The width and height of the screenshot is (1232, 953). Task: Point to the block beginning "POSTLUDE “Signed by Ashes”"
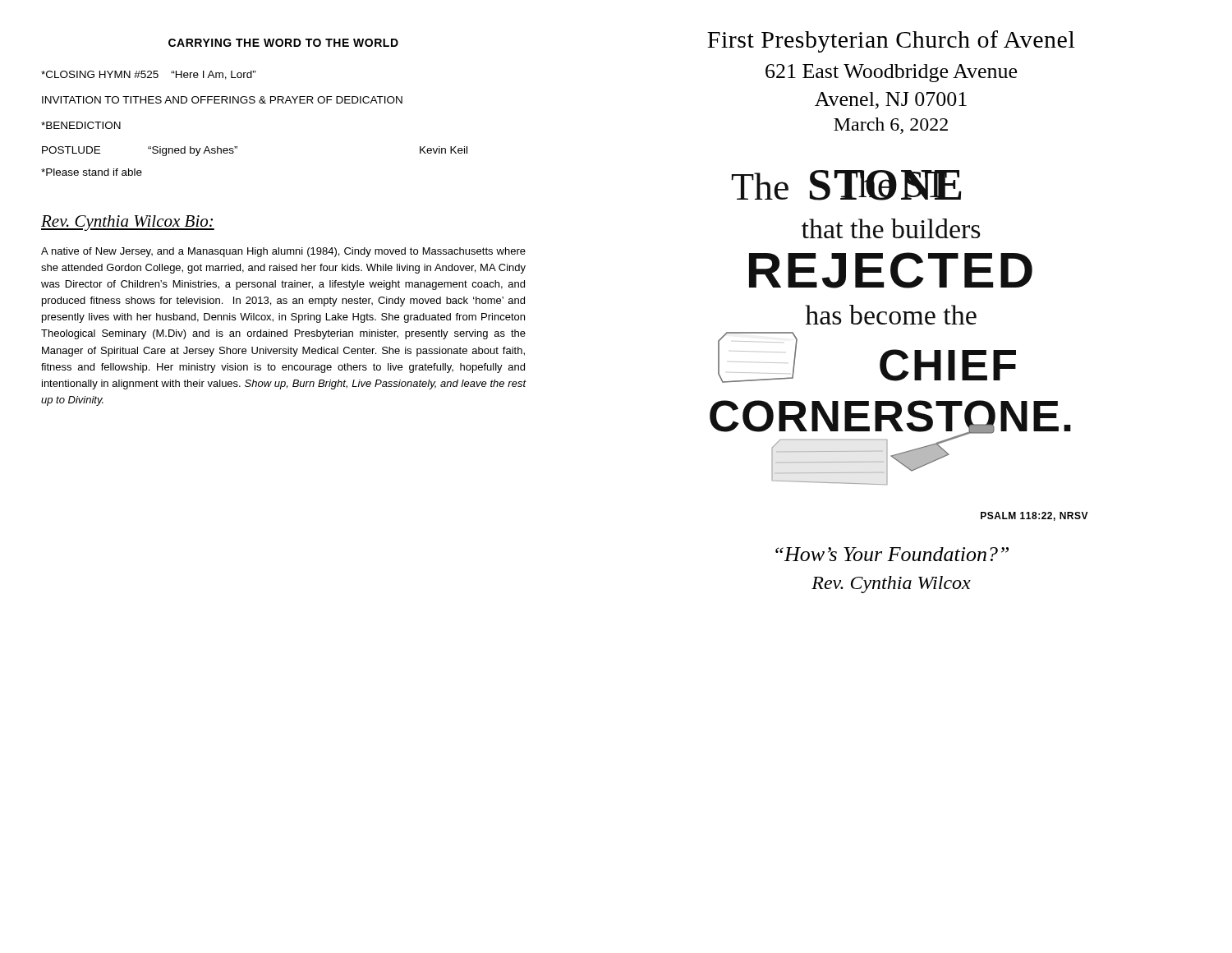[73, 151]
